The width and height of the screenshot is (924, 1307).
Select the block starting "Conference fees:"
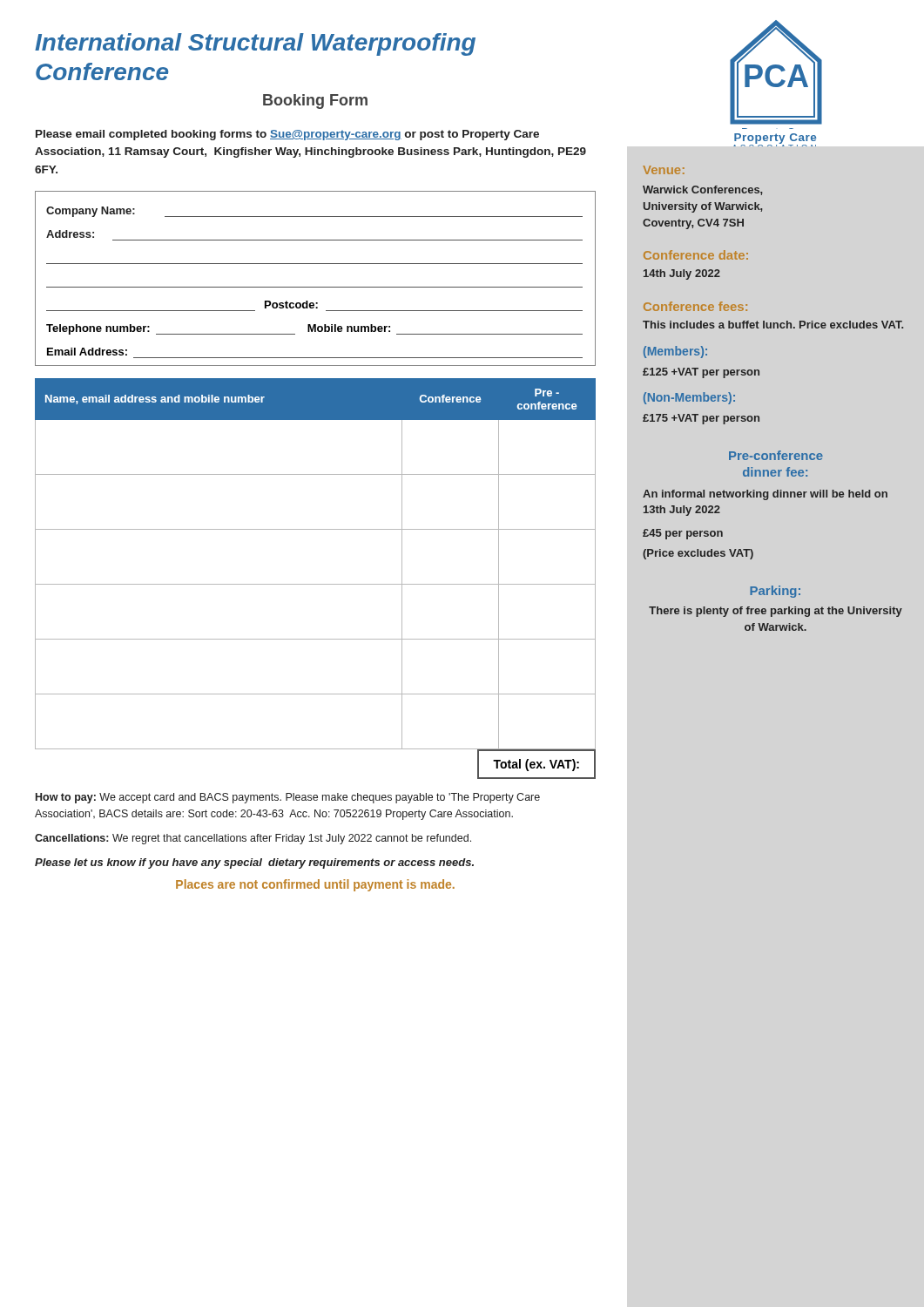[x=696, y=307]
